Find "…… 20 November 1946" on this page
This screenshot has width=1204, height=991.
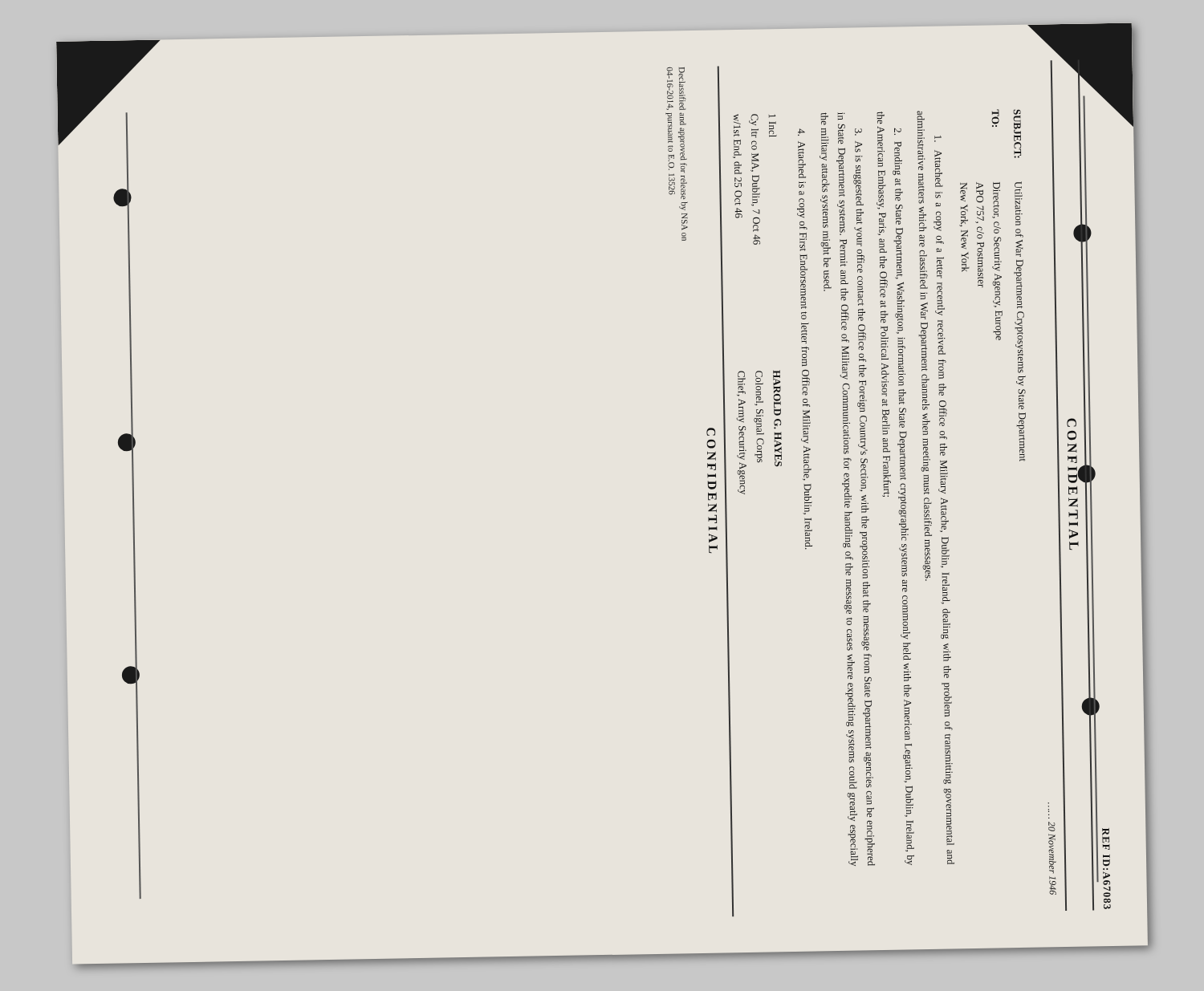click(x=1052, y=849)
